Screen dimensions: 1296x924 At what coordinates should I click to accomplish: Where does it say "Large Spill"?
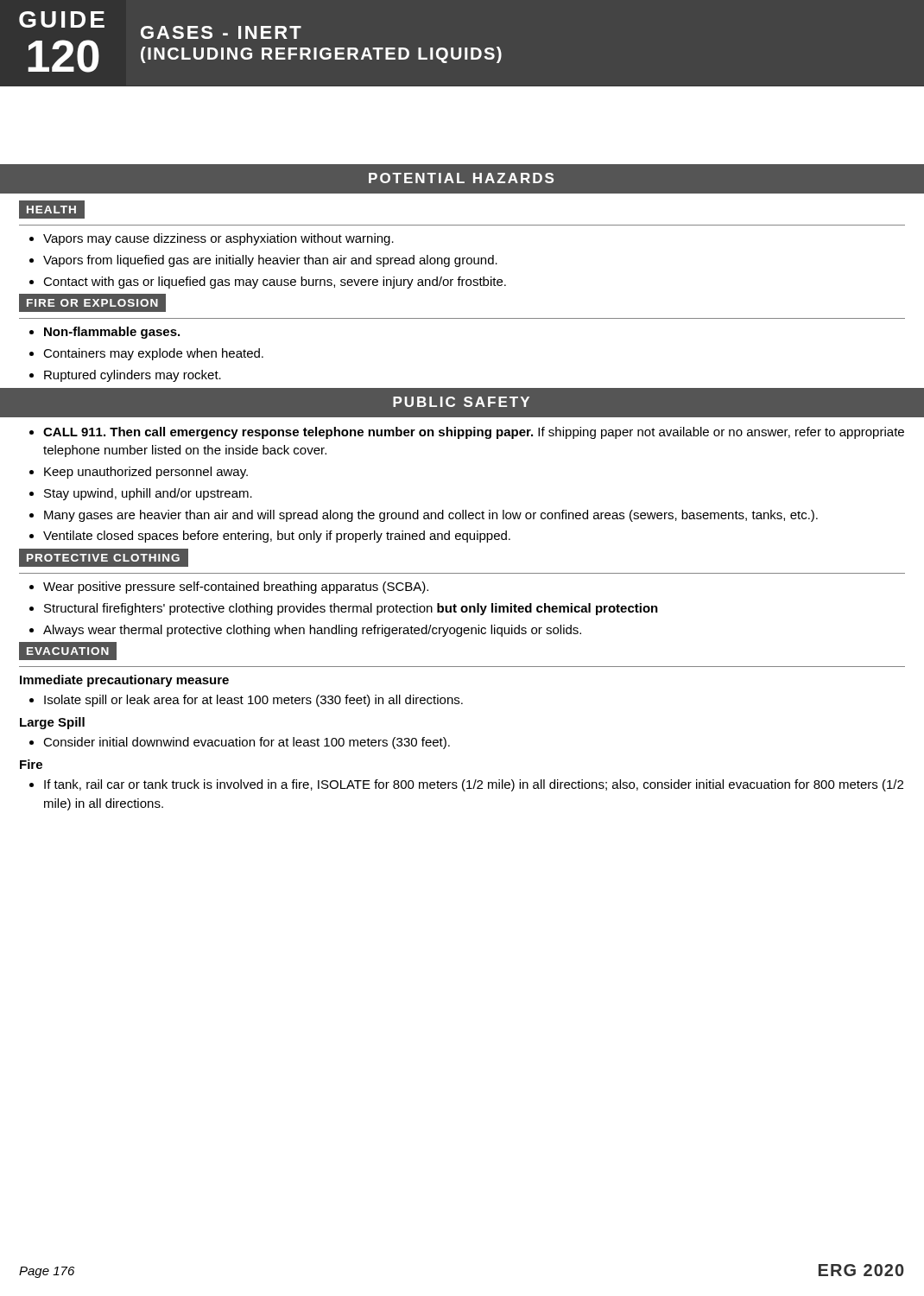52,722
